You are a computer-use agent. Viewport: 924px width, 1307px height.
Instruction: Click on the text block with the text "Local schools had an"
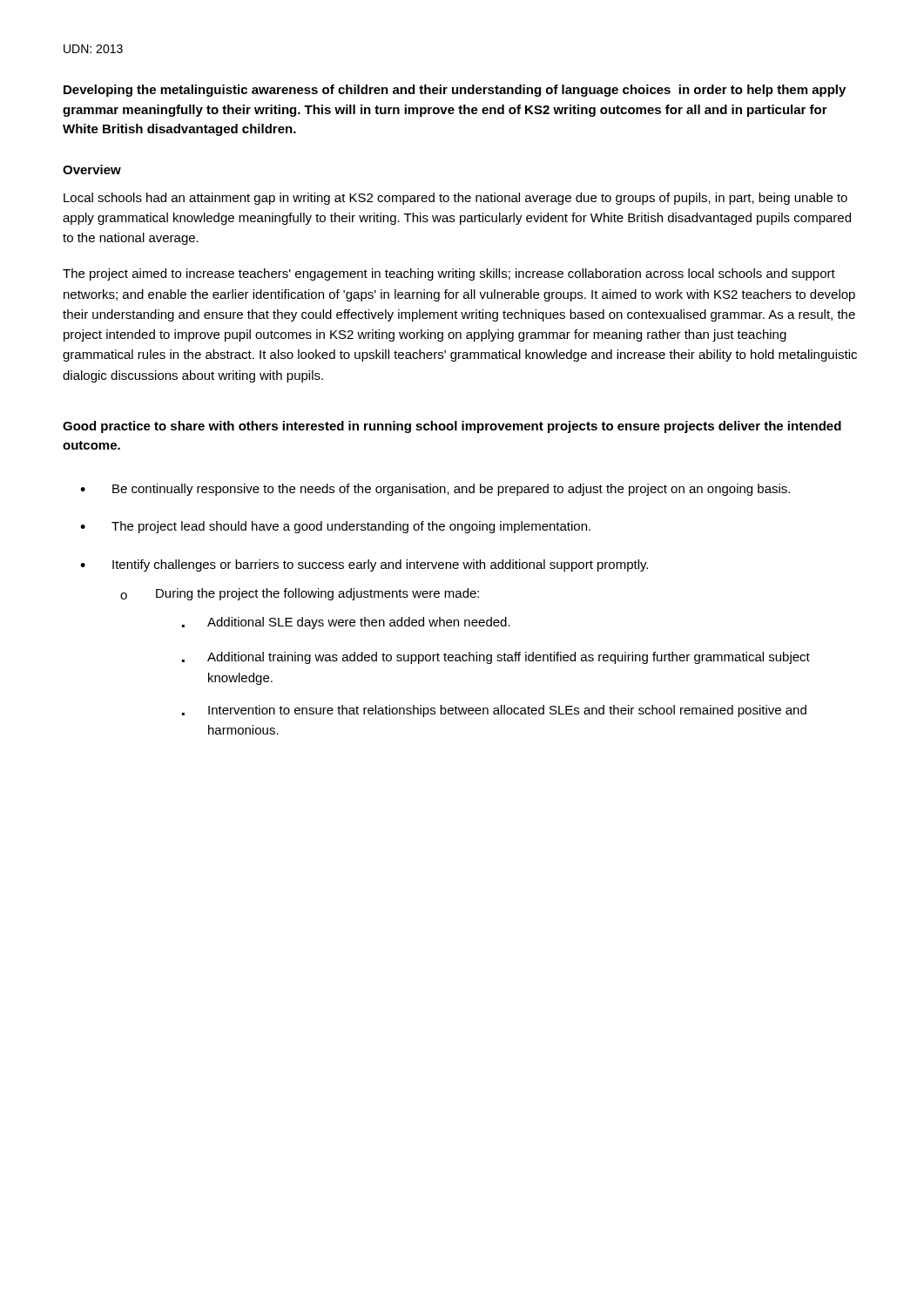(x=457, y=217)
